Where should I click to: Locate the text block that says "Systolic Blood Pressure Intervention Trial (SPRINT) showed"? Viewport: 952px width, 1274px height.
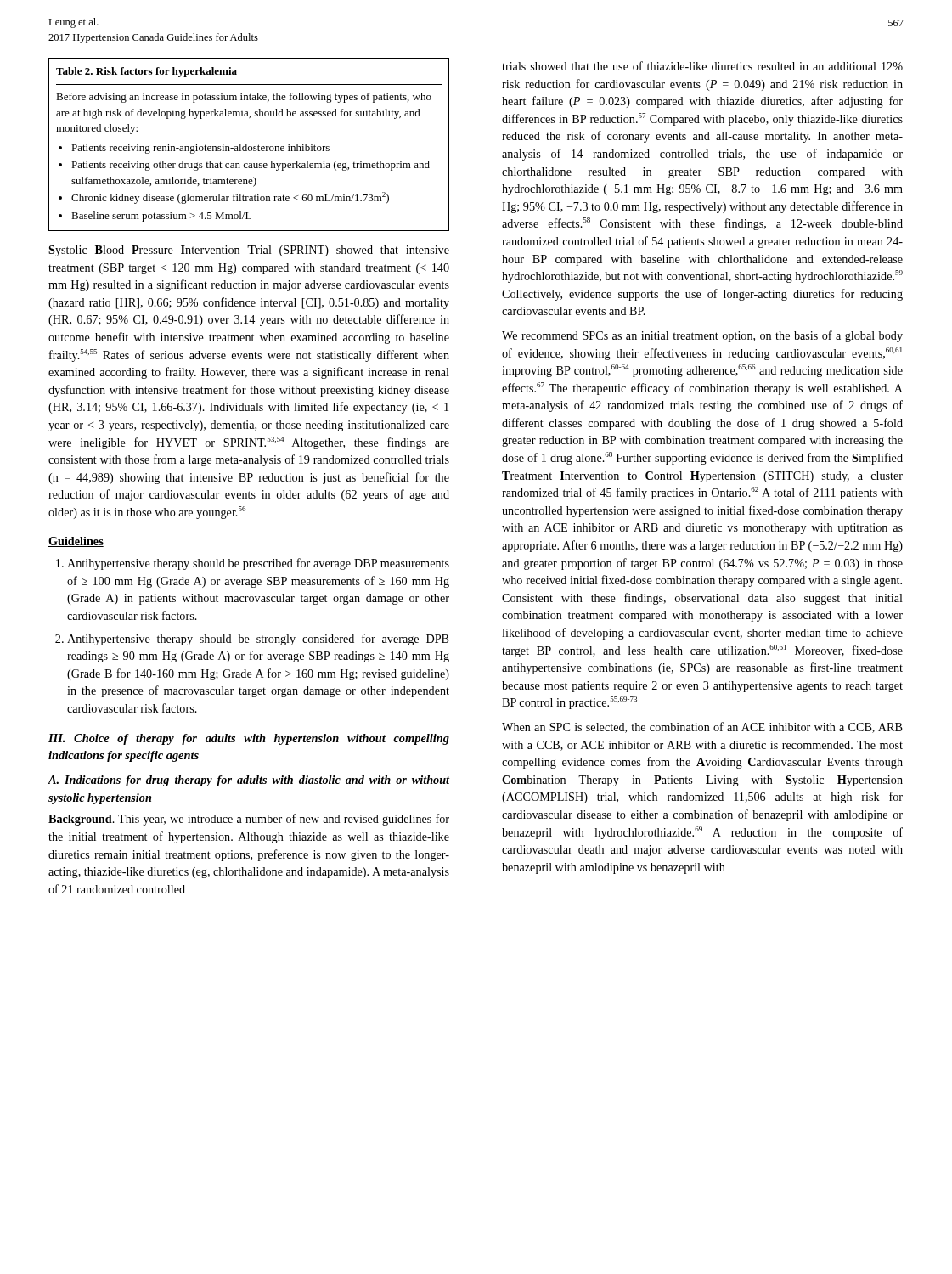pyautogui.click(x=249, y=381)
